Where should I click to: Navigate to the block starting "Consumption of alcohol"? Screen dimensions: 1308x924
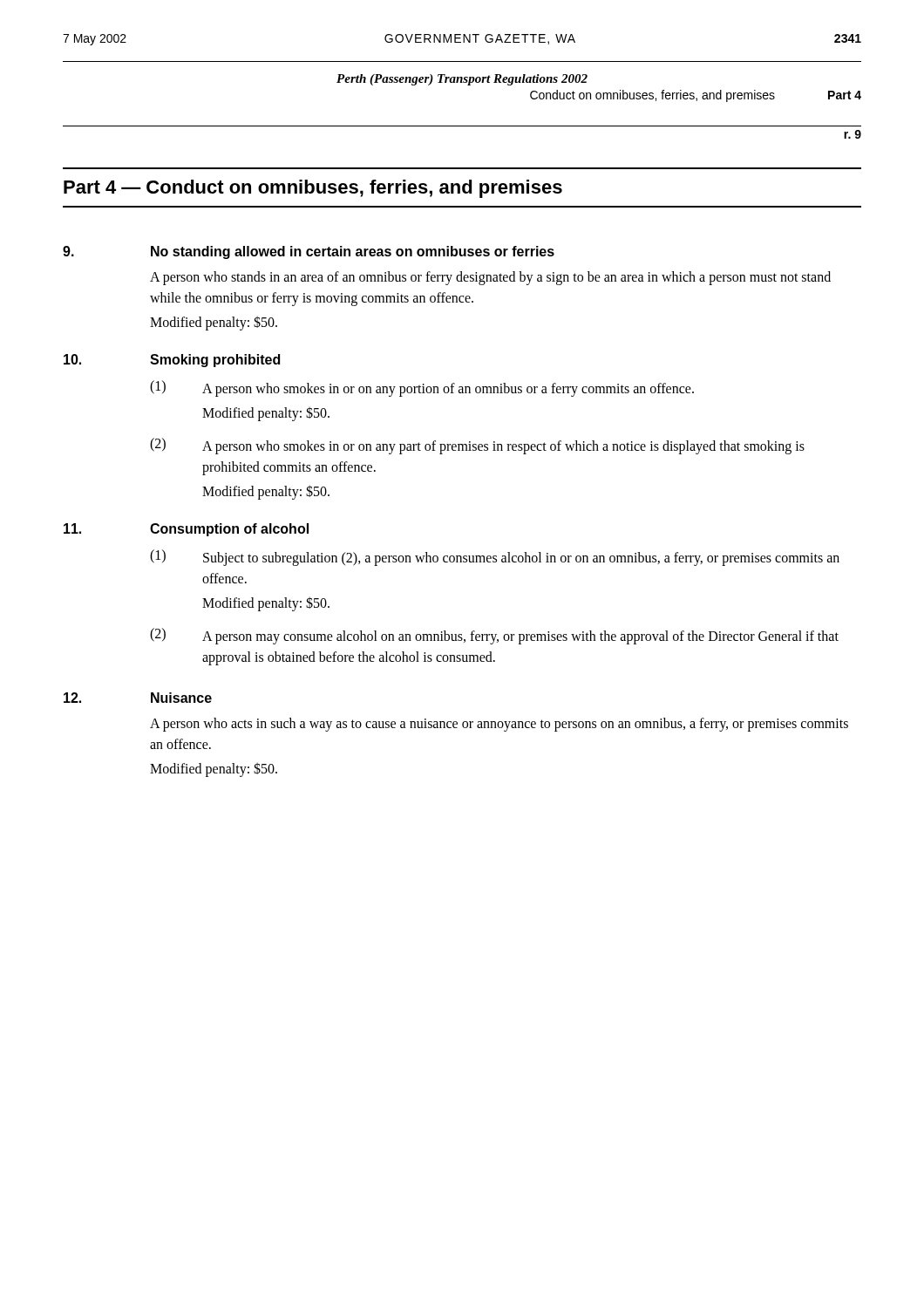click(x=230, y=529)
